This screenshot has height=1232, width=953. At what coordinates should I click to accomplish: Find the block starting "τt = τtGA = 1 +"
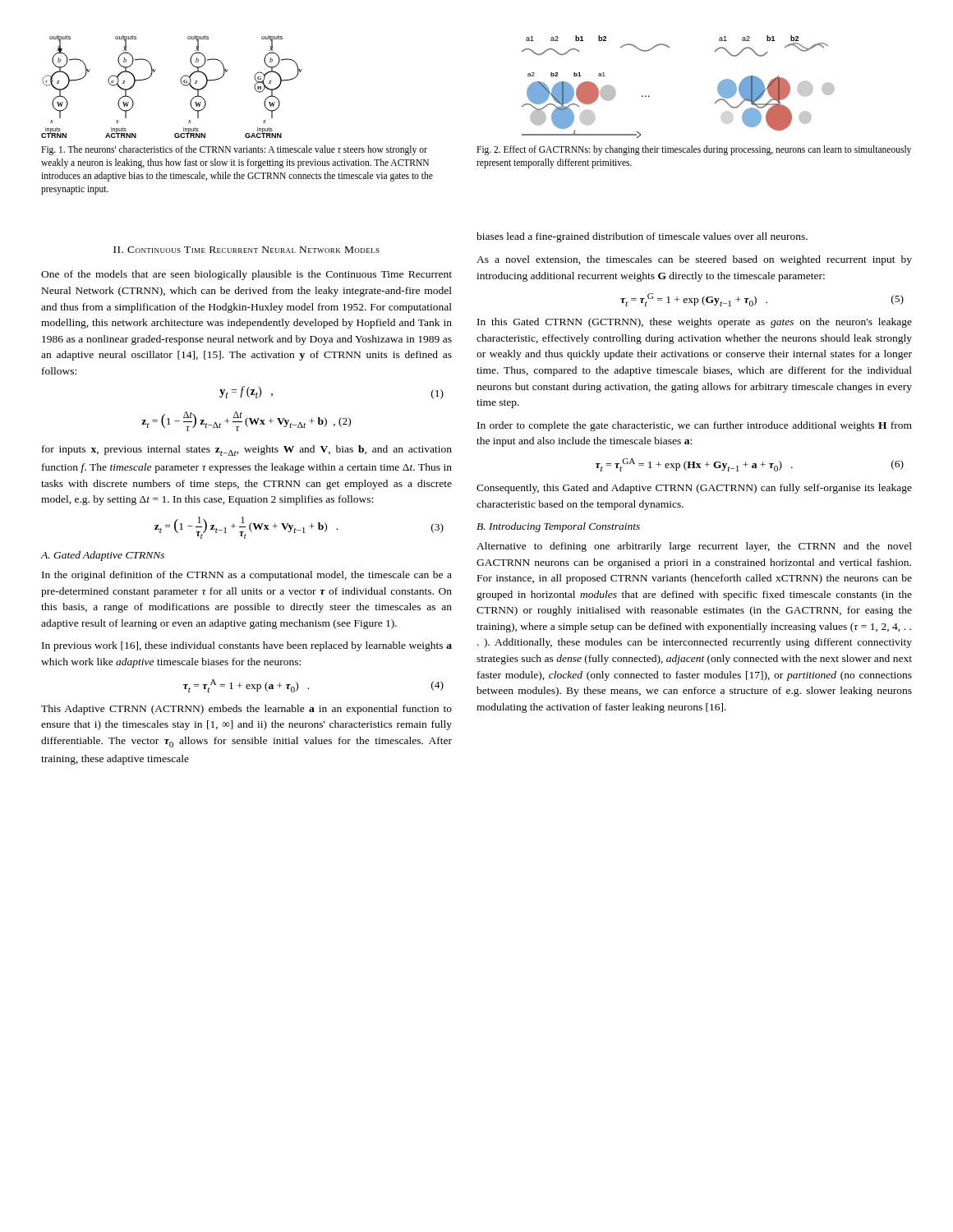click(749, 464)
